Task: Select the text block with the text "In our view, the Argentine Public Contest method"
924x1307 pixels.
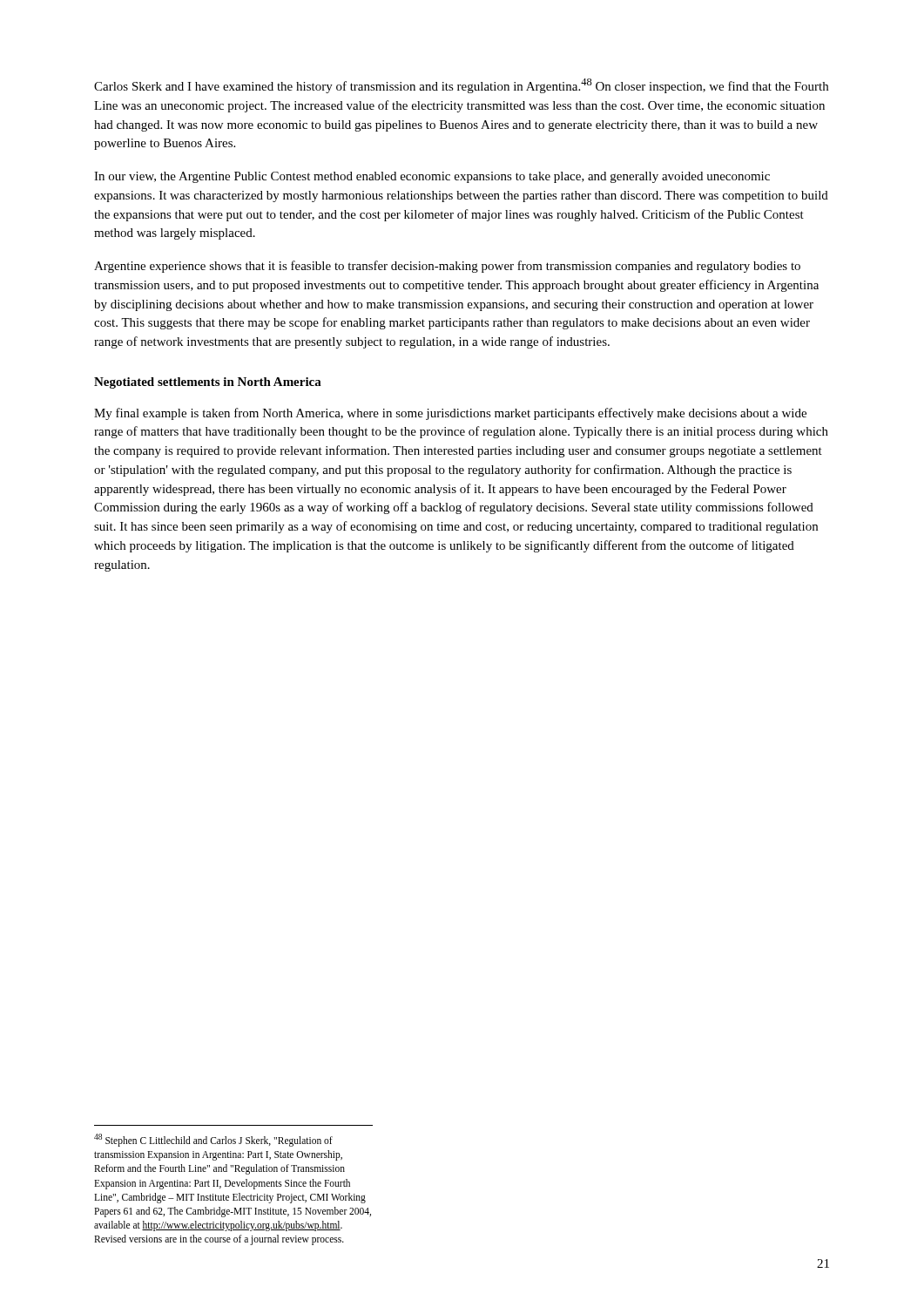Action: [461, 204]
